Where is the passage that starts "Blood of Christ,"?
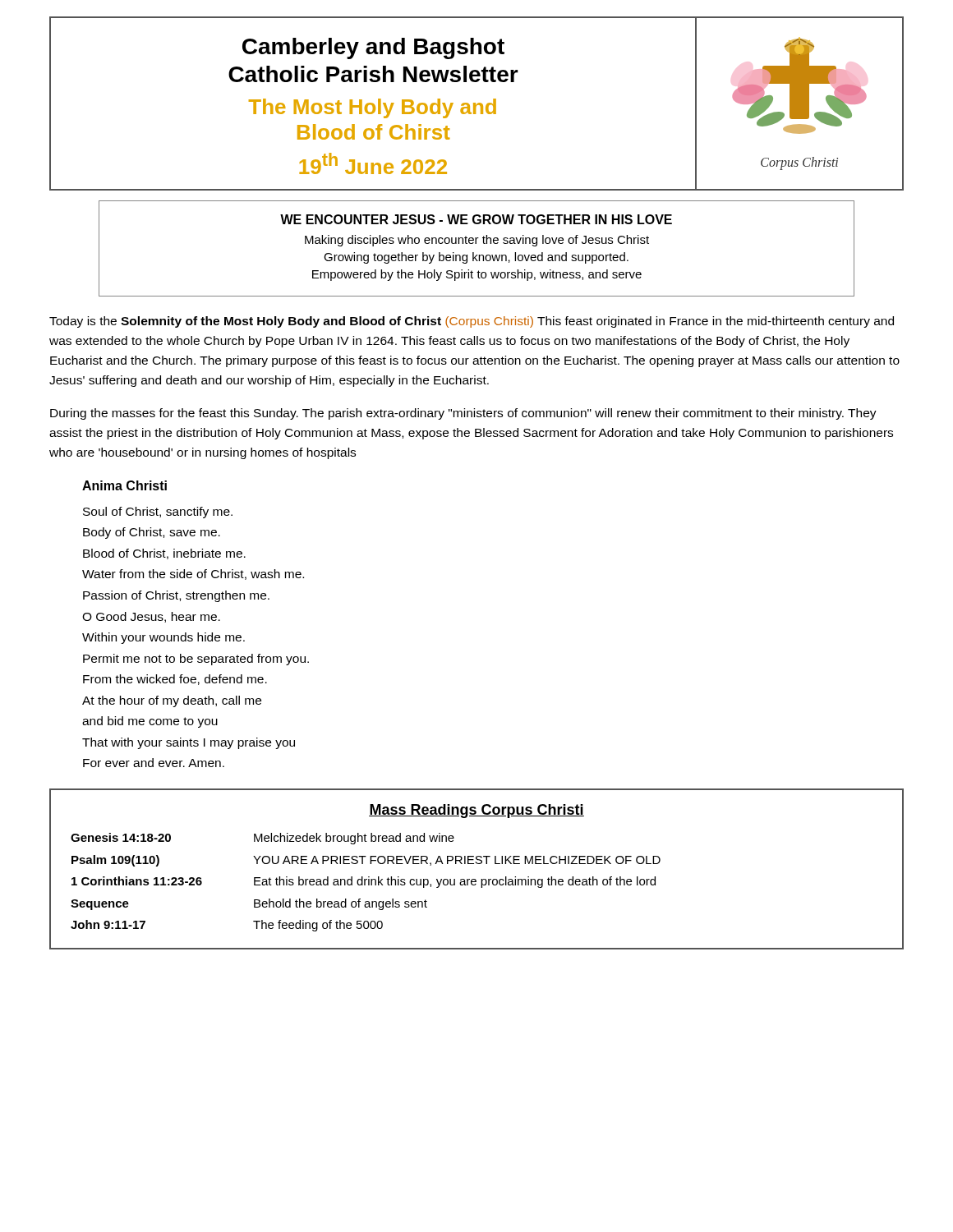Viewport: 953px width, 1232px height. [x=164, y=553]
